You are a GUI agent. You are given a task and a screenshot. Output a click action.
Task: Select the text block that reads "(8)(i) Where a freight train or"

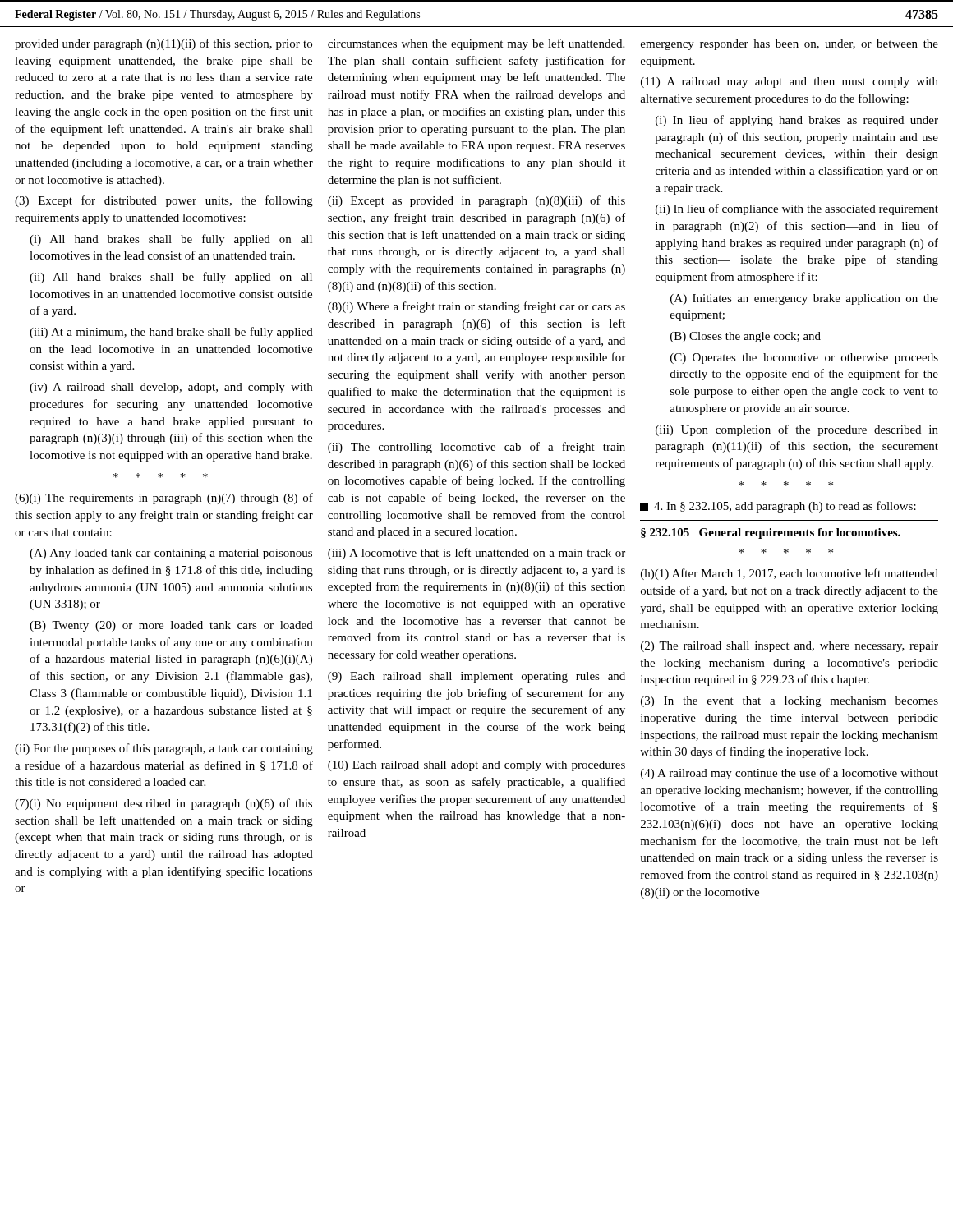476,366
